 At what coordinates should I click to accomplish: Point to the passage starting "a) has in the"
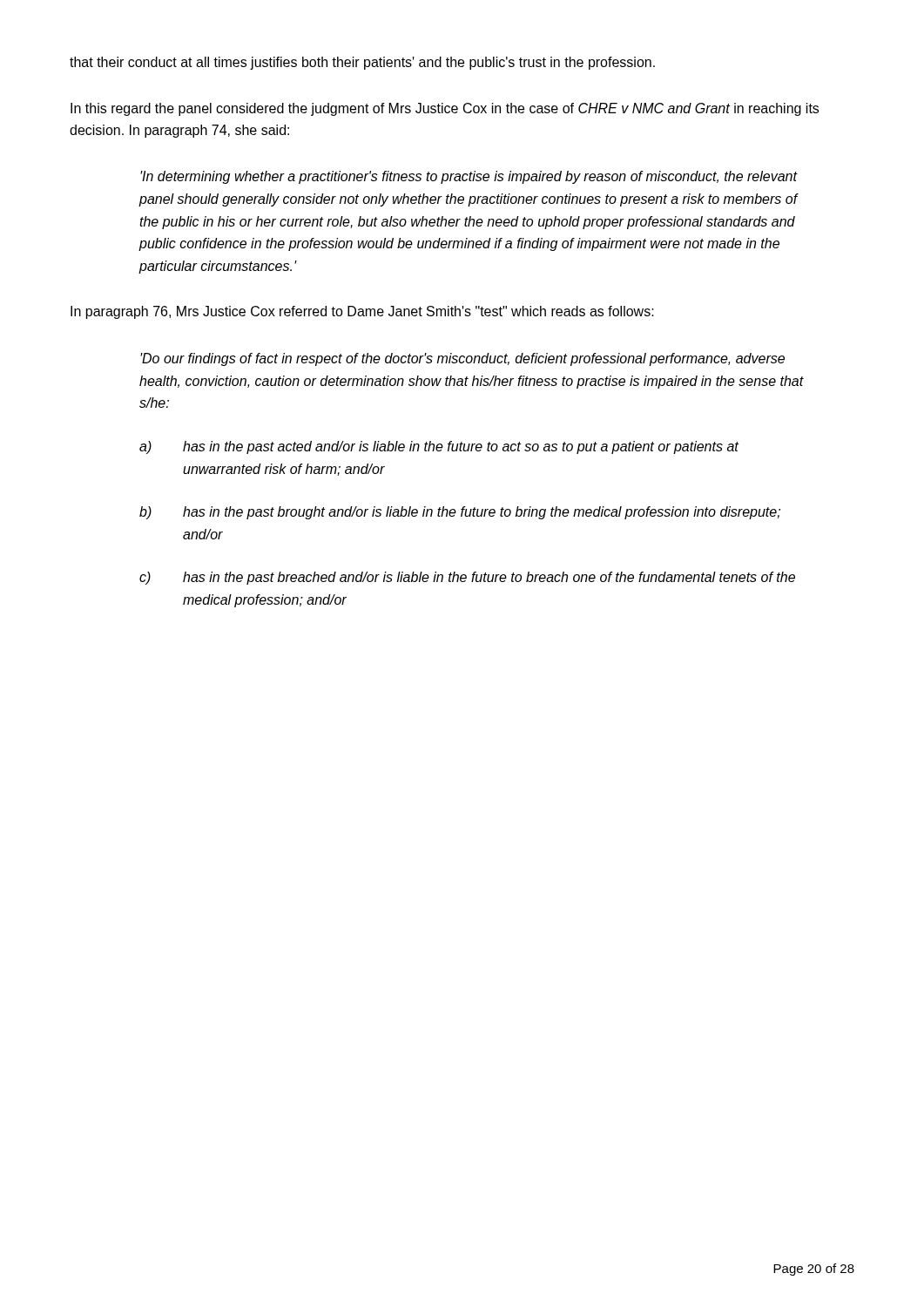(x=479, y=458)
